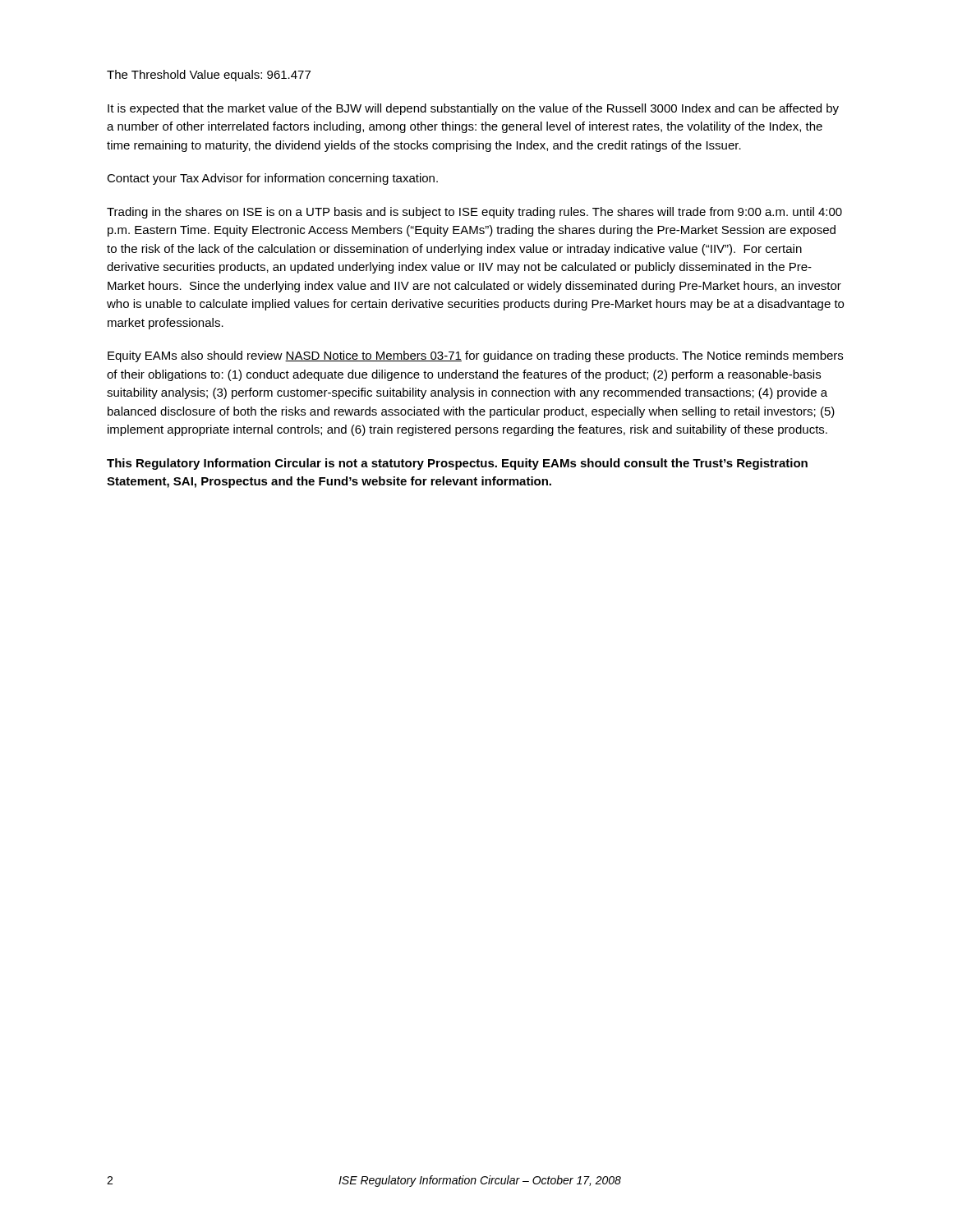This screenshot has height=1232, width=953.
Task: Locate the passage starting "It is expected that the market value"
Action: (x=473, y=126)
